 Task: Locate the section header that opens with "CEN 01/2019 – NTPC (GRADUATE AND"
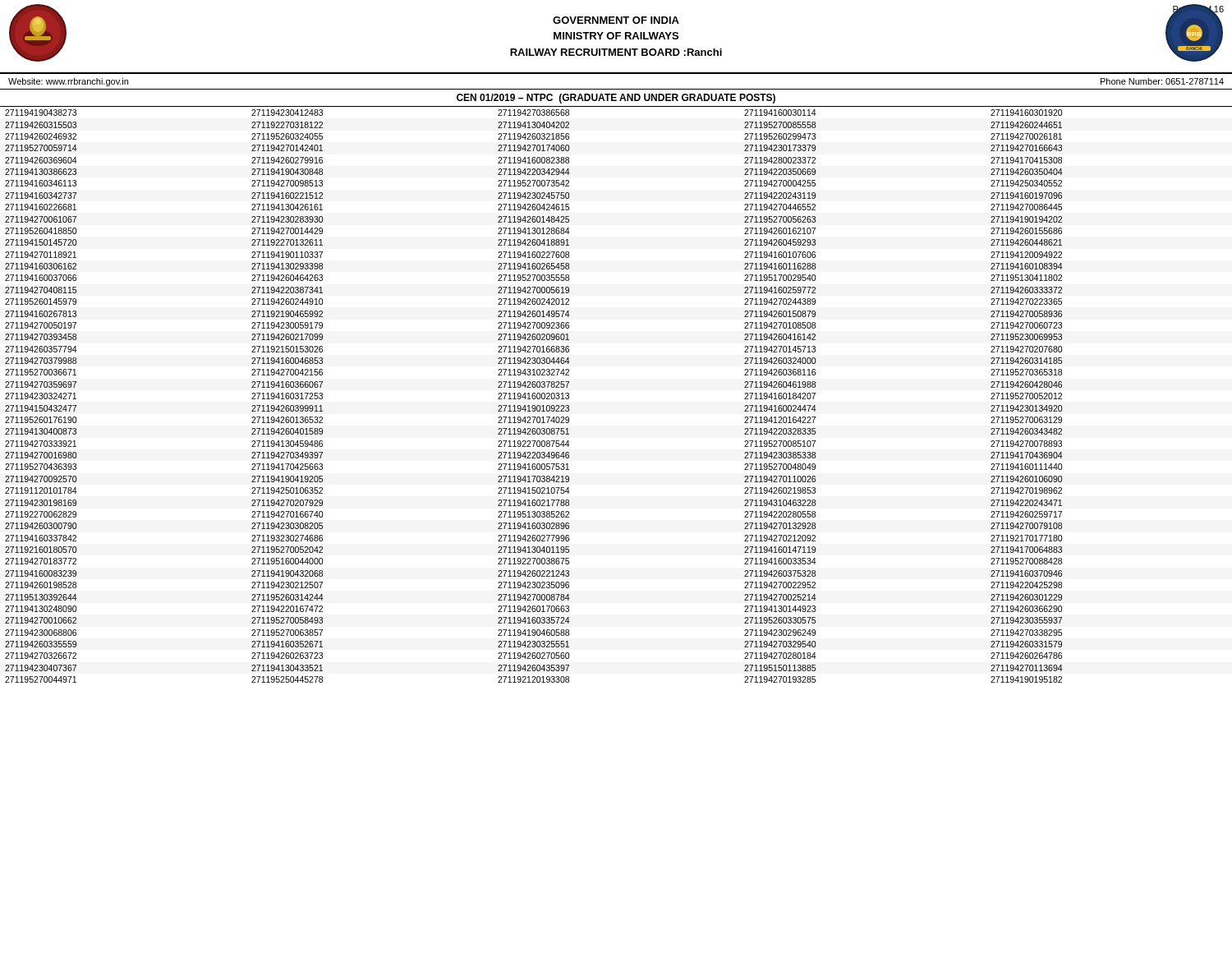[x=616, y=98]
